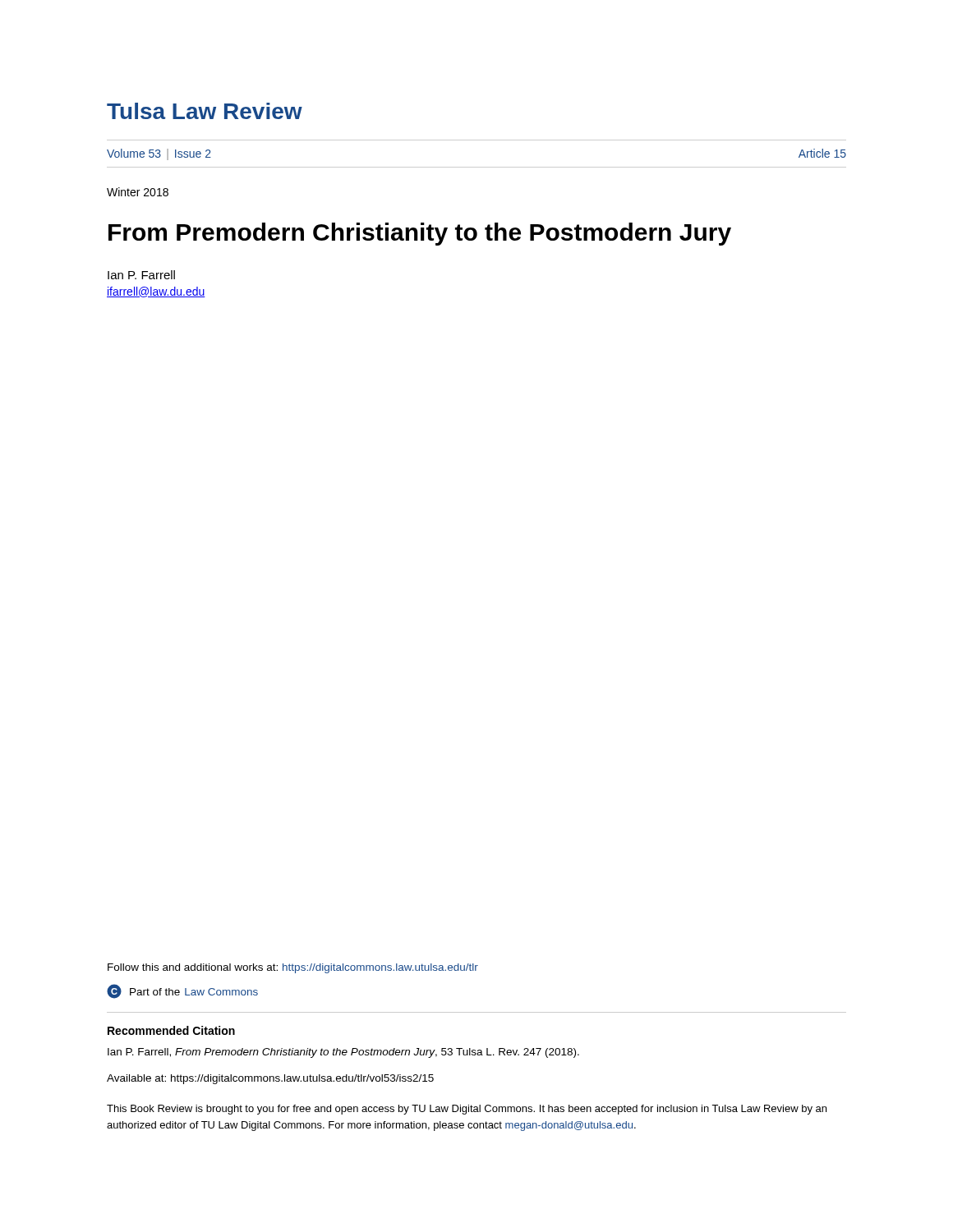
Task: Locate the element starting "Winter 2018"
Action: (x=138, y=192)
